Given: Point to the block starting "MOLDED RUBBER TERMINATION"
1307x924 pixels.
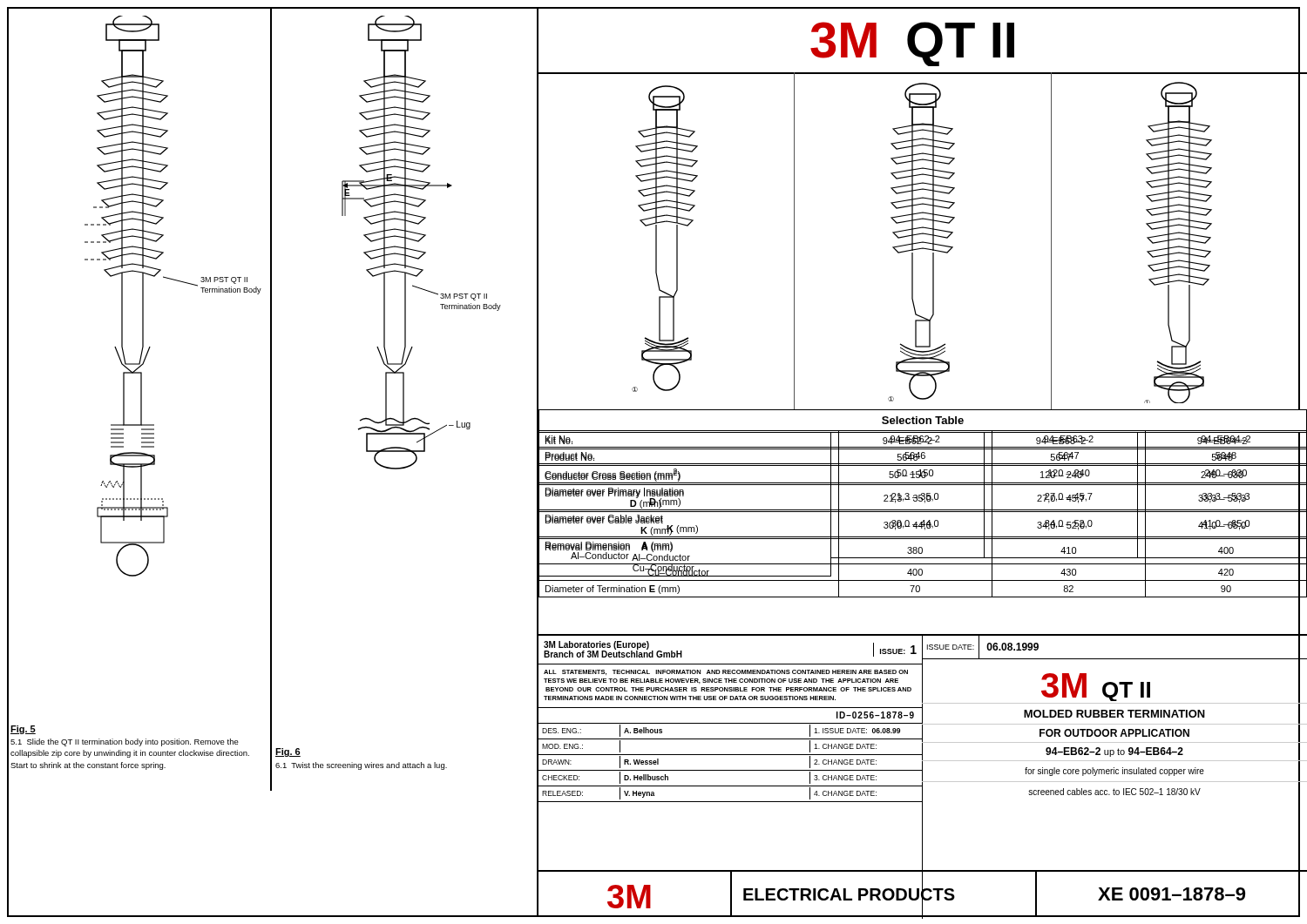Looking at the screenshot, I should coord(1114,714).
